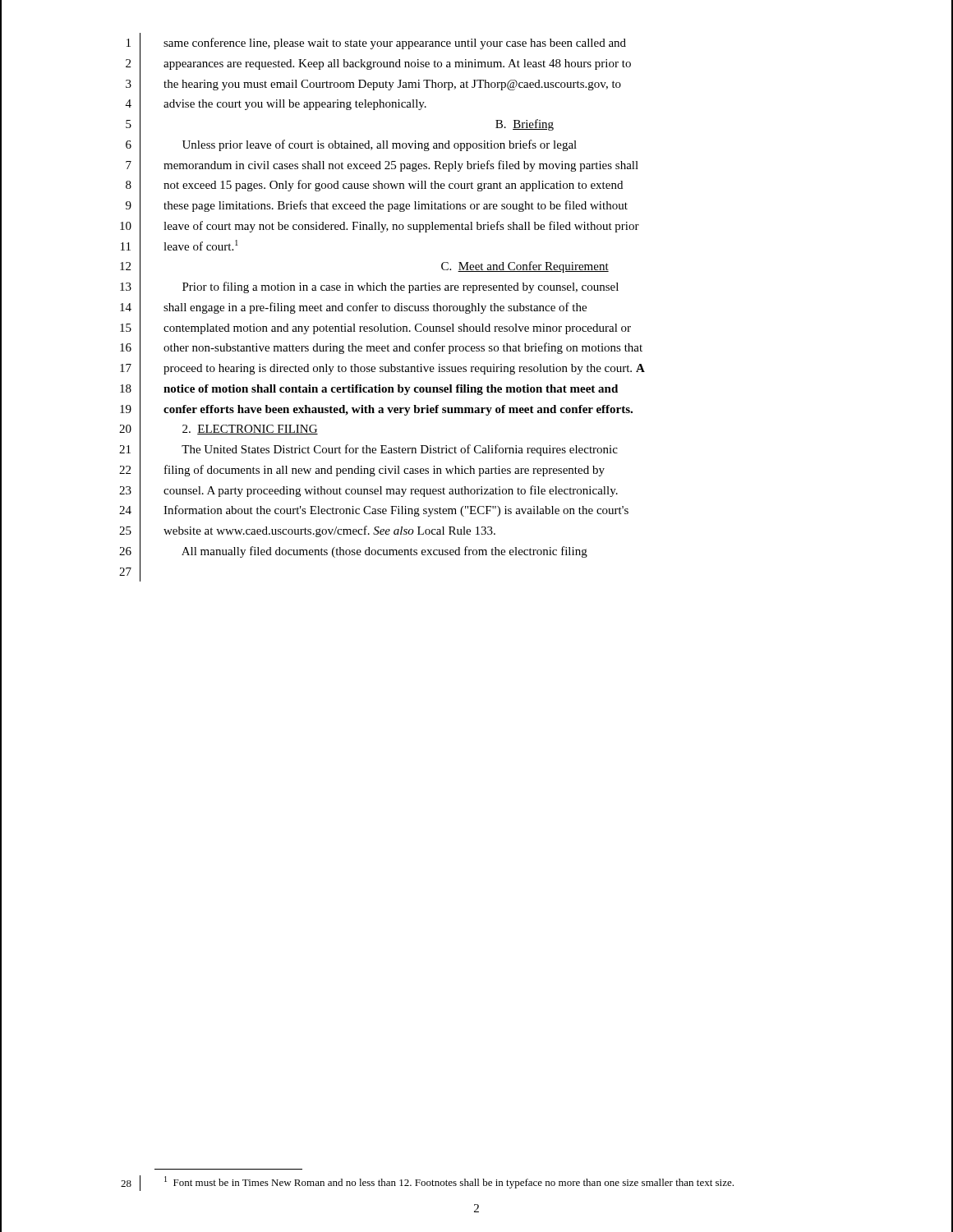Select the text block starting "23 counsel. A party proceeding without counsel"
The width and height of the screenshot is (953, 1232).
click(493, 490)
